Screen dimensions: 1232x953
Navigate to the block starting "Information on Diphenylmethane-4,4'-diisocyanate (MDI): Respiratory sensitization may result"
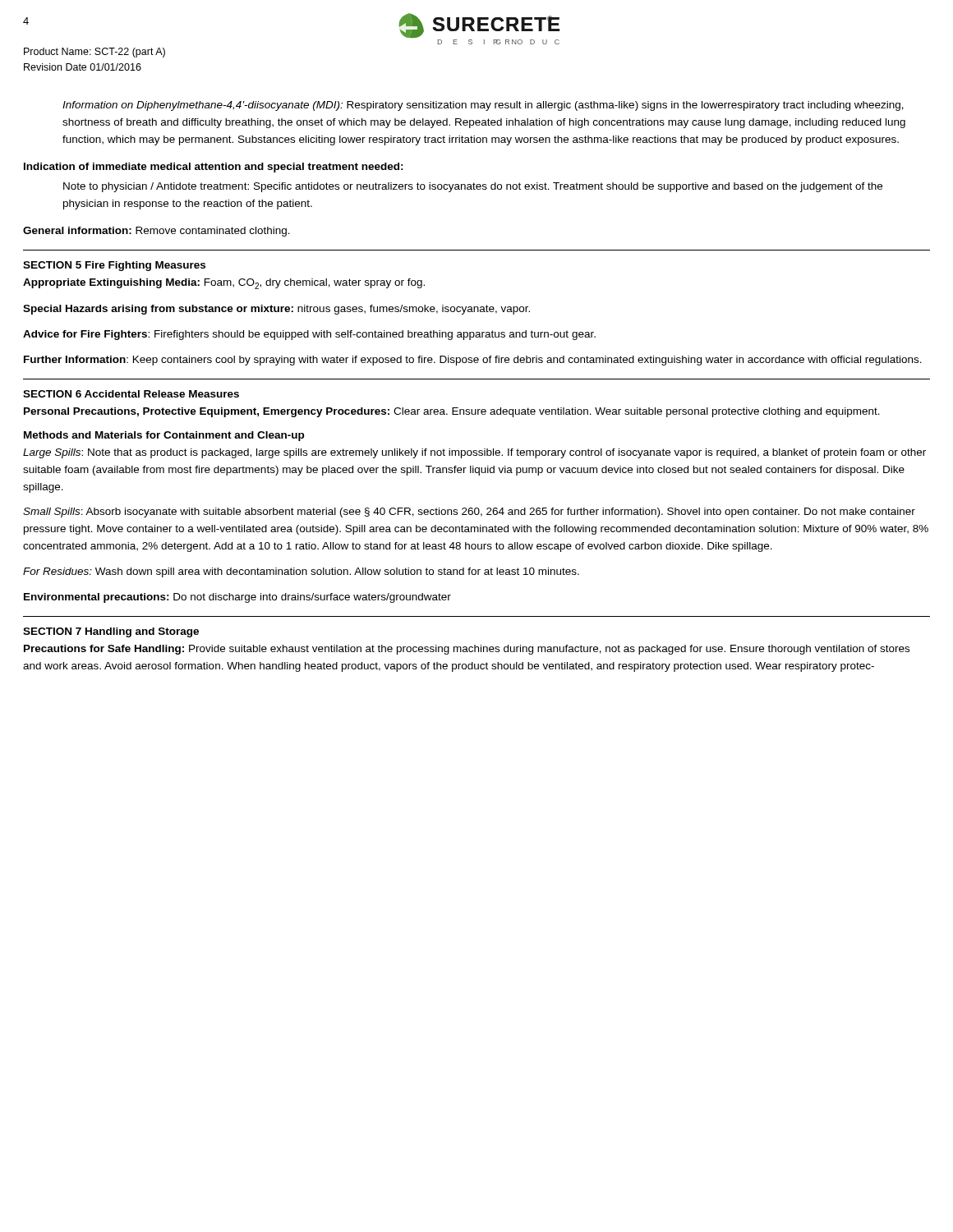pyautogui.click(x=484, y=122)
